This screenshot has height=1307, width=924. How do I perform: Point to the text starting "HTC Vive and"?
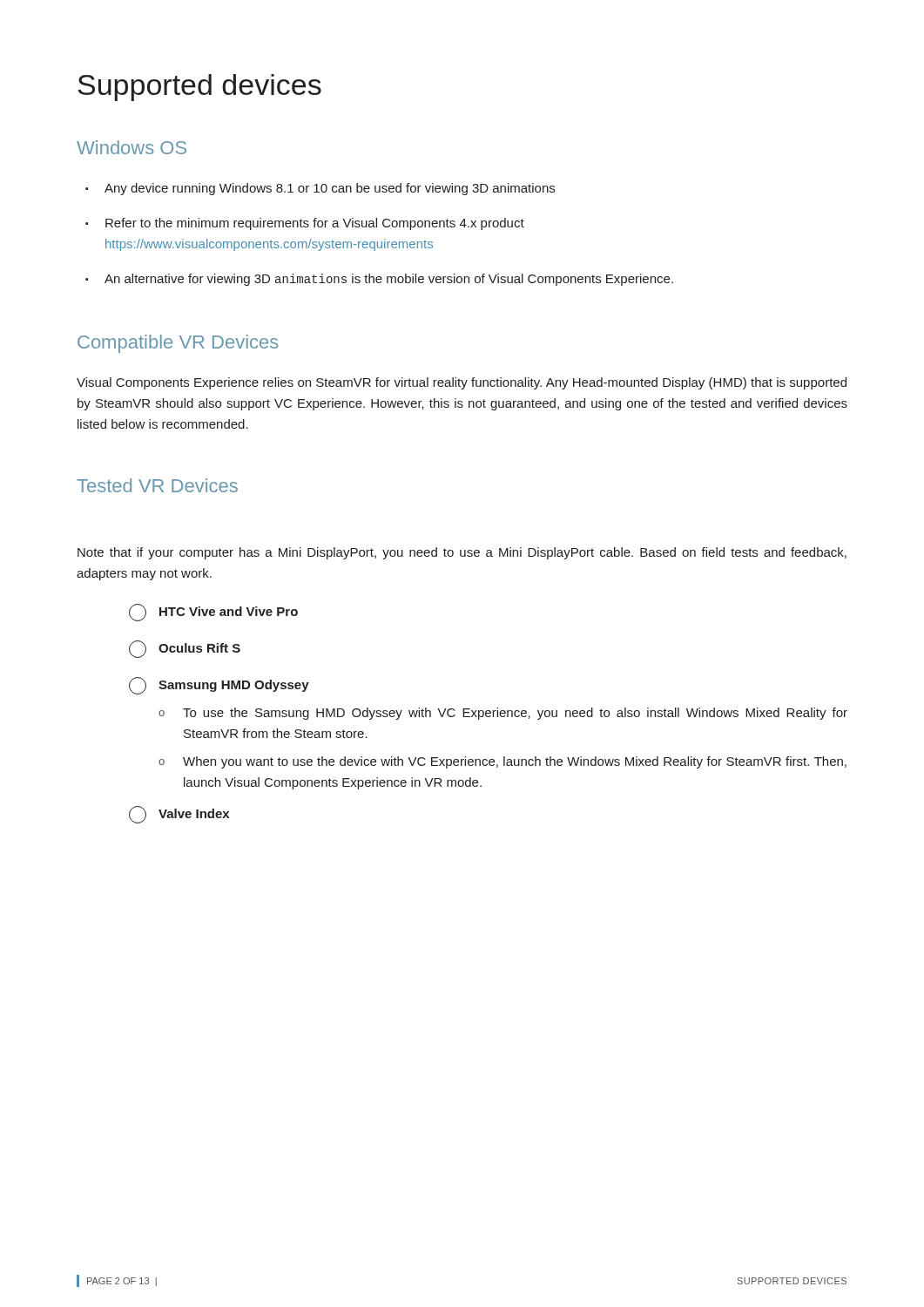pos(213,613)
